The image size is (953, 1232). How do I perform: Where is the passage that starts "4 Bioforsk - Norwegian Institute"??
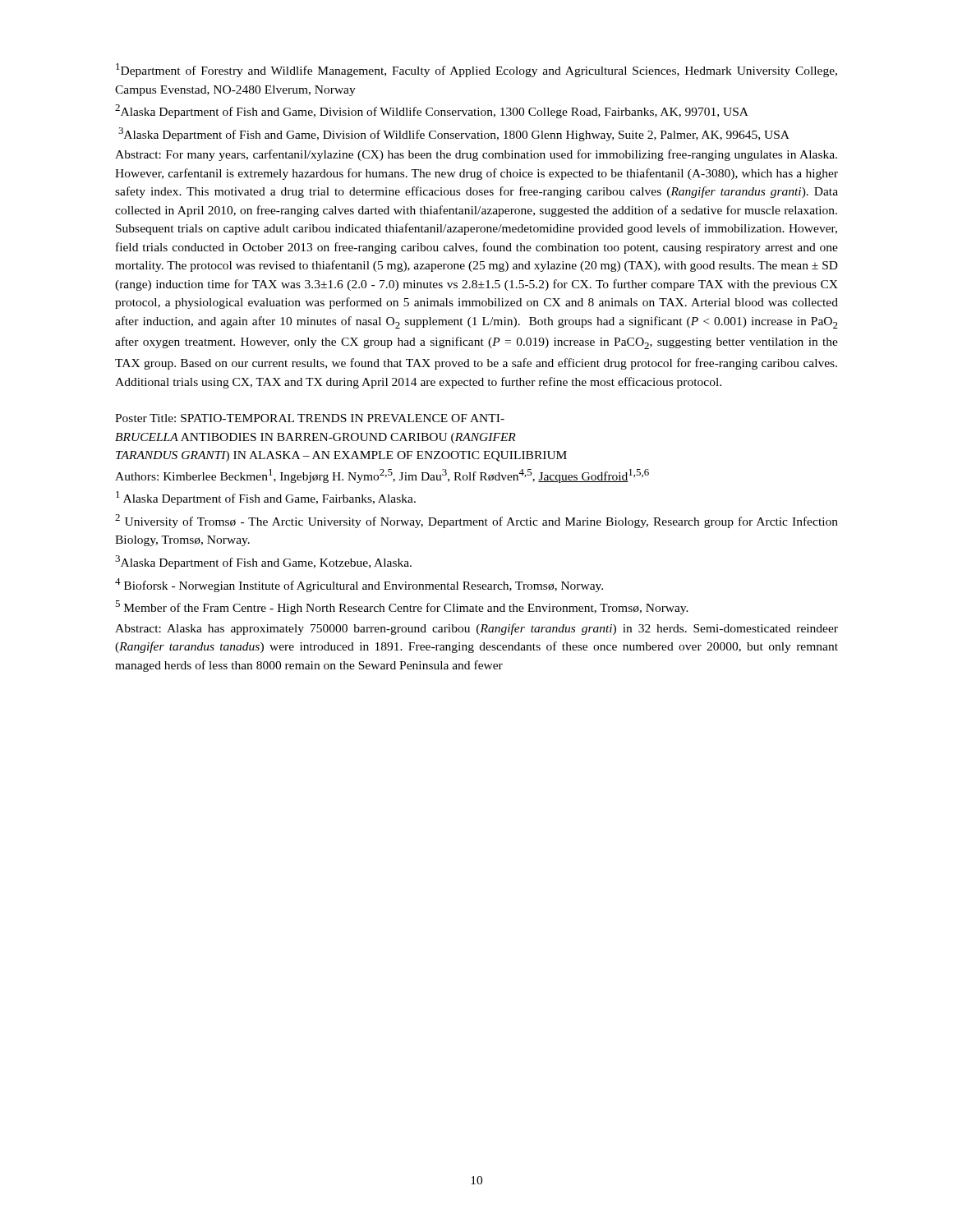360,583
